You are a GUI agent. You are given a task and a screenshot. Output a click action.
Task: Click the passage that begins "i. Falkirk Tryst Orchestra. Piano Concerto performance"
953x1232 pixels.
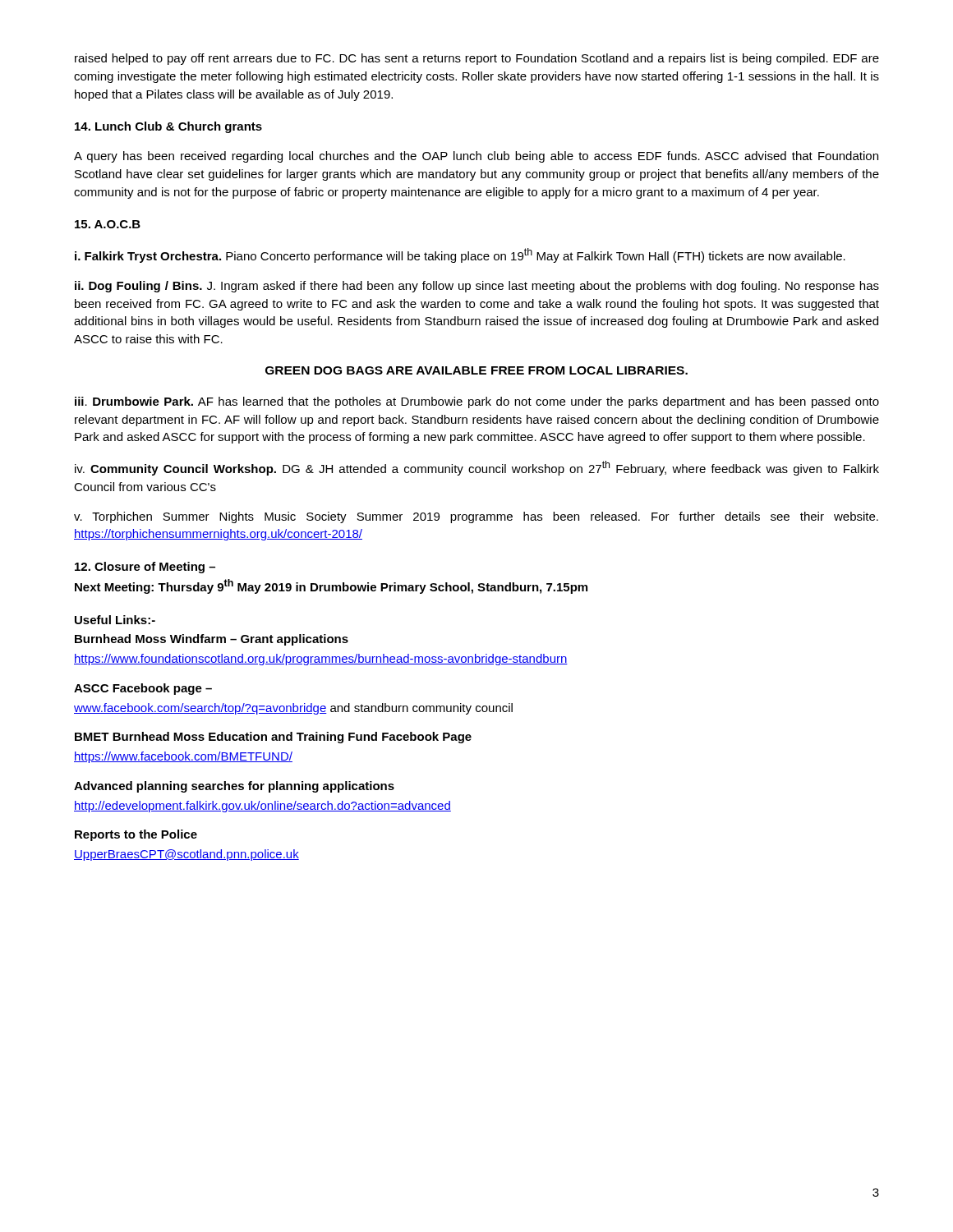tap(476, 255)
